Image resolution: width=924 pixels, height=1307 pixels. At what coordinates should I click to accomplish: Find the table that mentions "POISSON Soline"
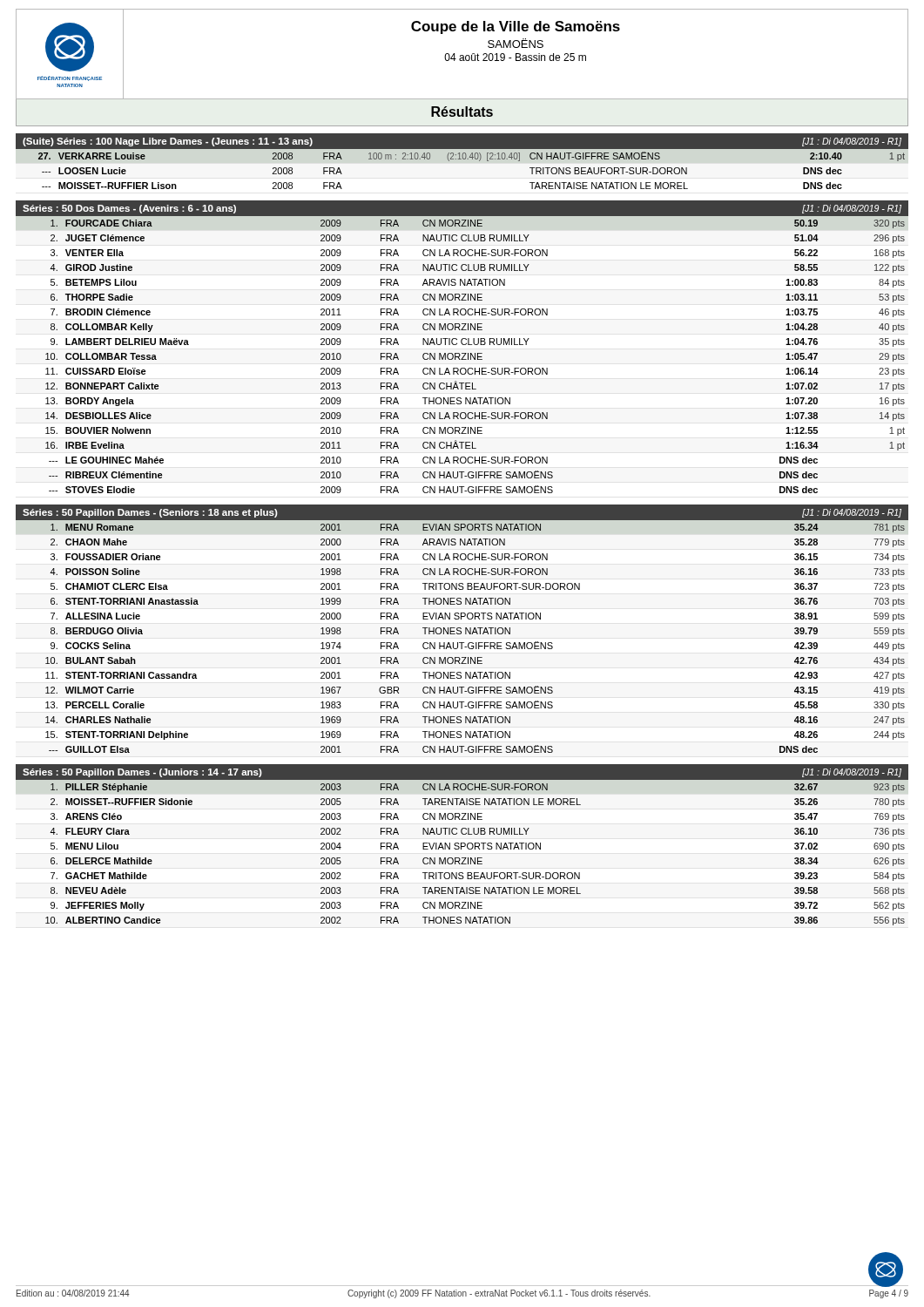(x=462, y=639)
